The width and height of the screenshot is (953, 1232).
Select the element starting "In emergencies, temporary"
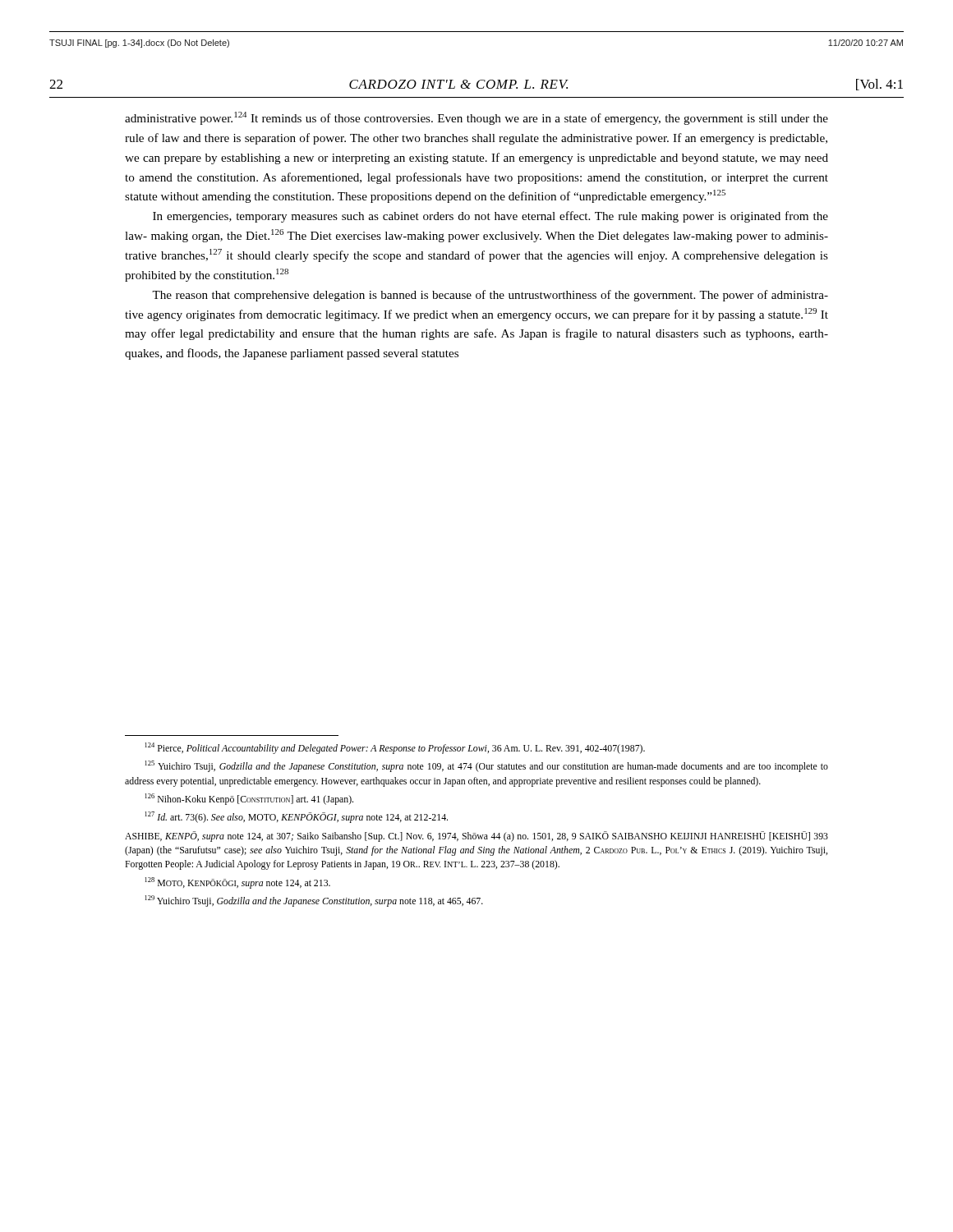tap(476, 246)
